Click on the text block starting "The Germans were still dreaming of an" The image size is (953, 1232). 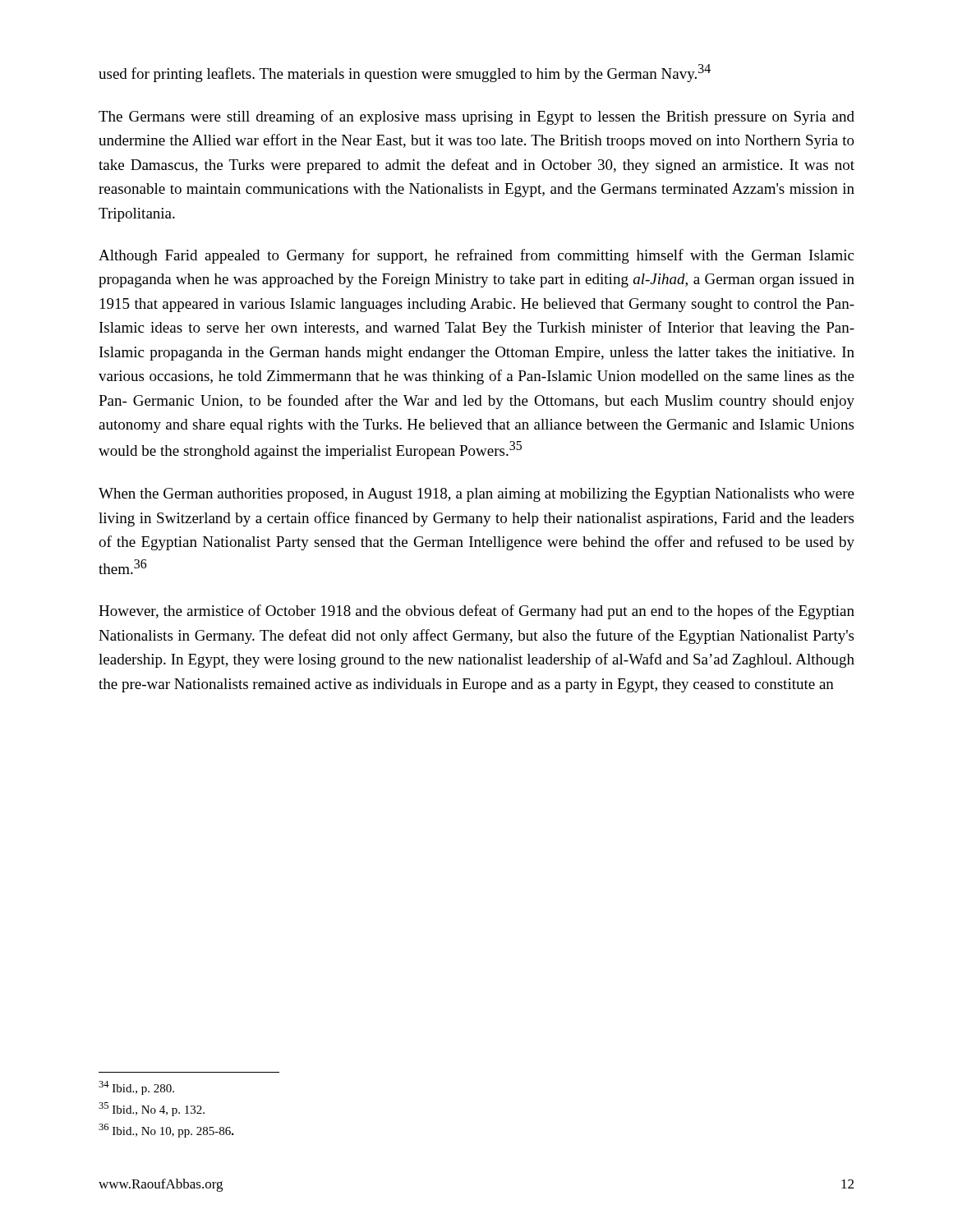pyautogui.click(x=476, y=164)
